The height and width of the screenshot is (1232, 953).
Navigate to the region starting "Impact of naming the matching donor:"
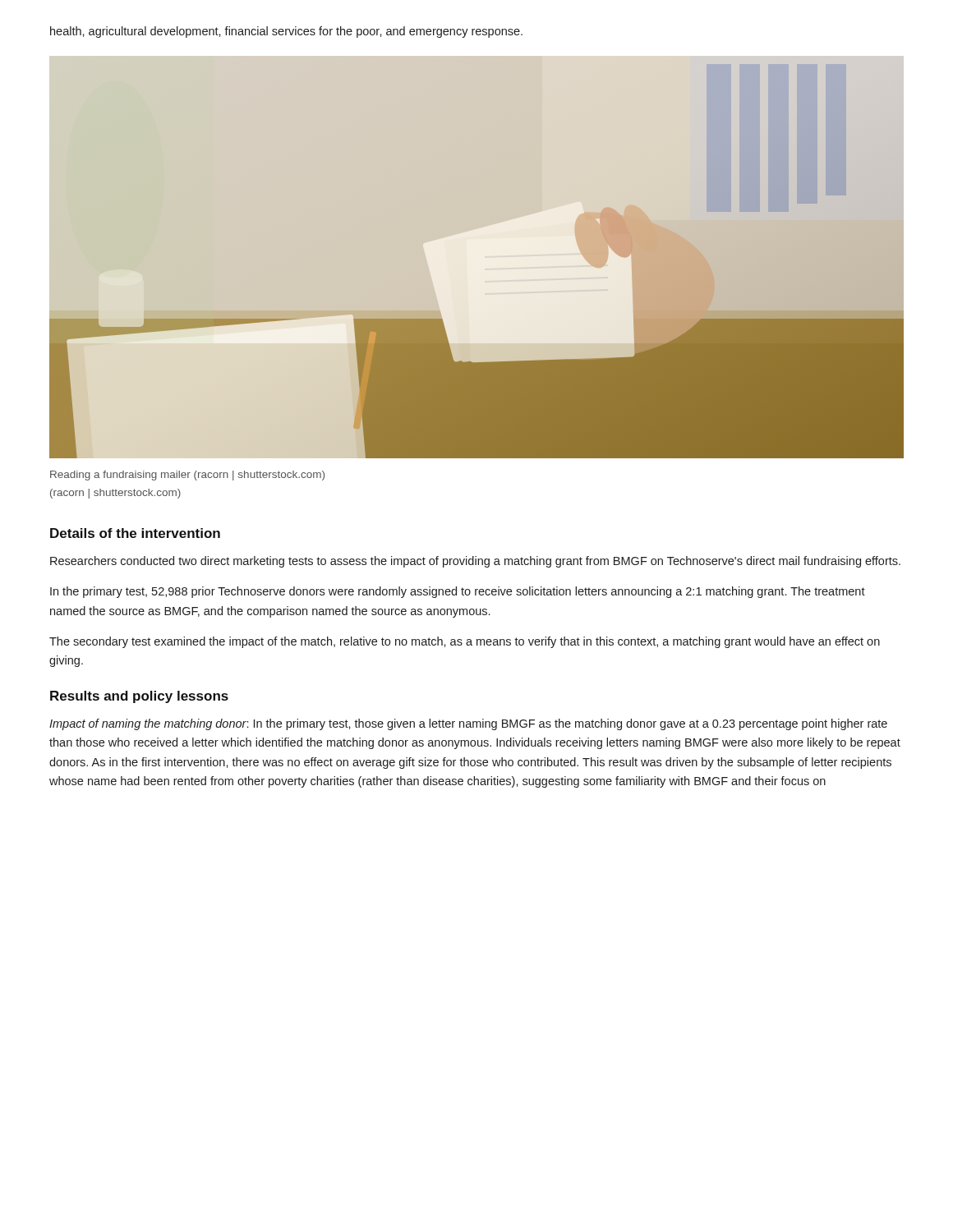point(475,752)
